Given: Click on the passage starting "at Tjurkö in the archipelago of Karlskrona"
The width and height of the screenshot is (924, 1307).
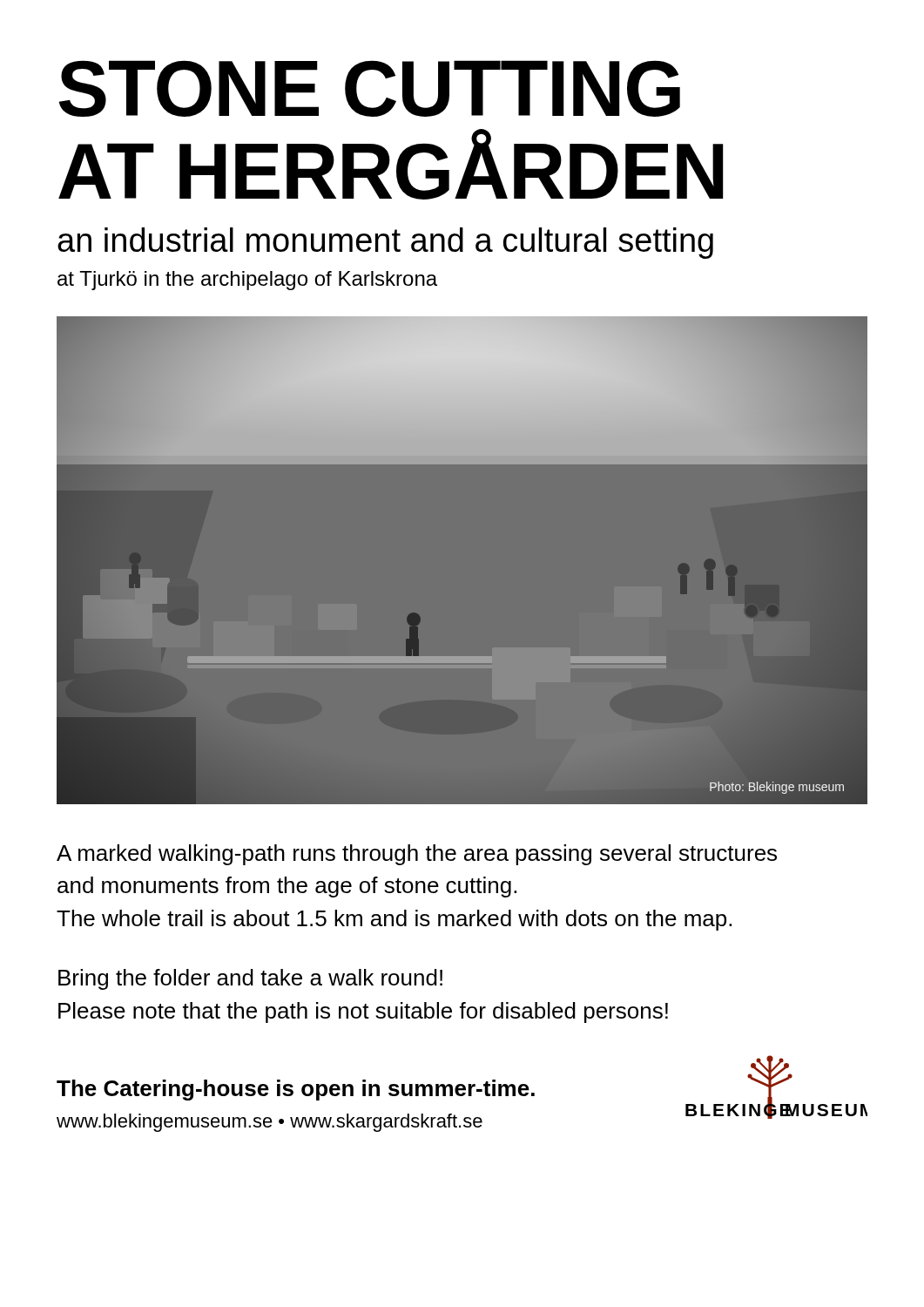Looking at the screenshot, I should tap(247, 281).
